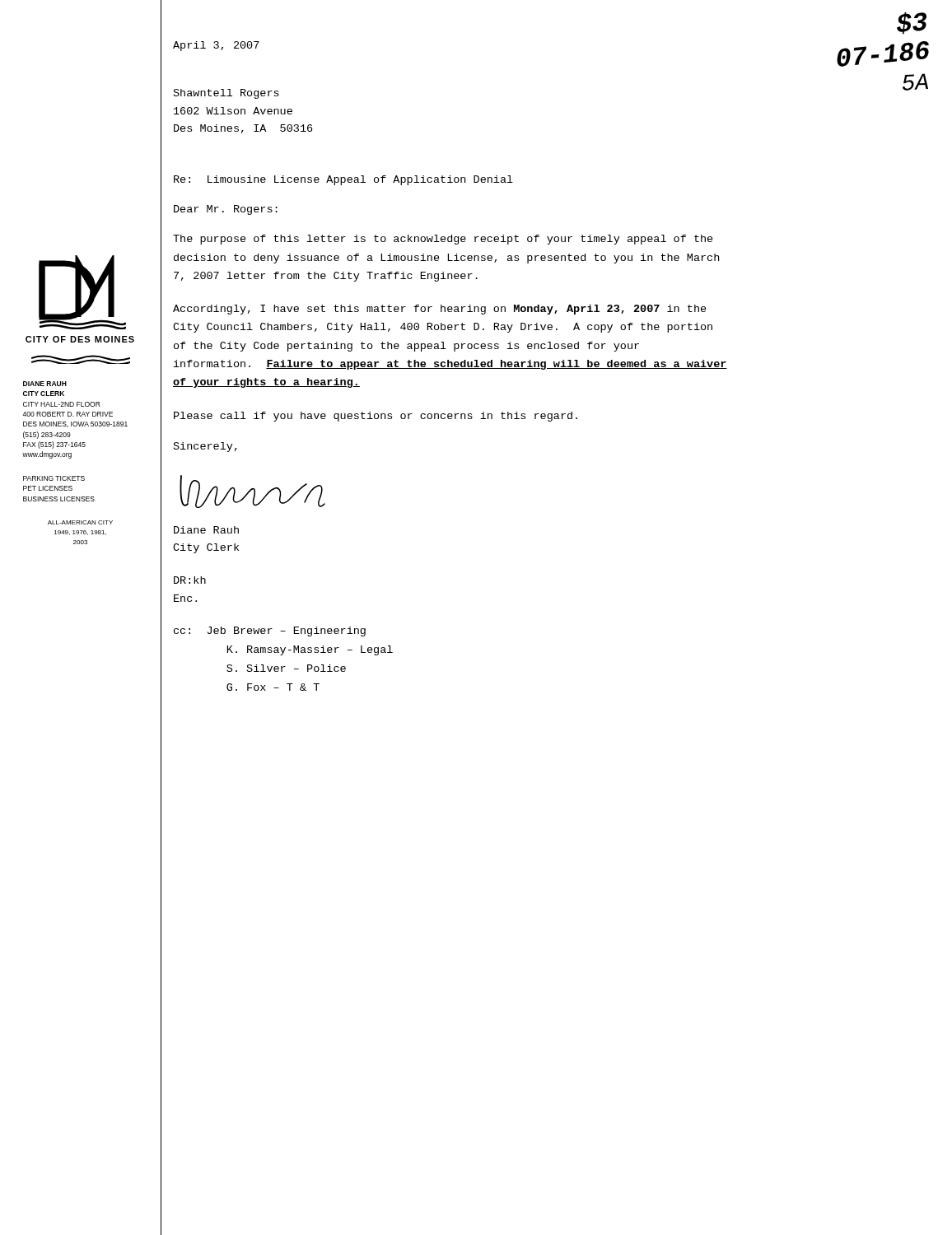Click on the text starting "The purpose of"
952x1235 pixels.
pos(446,258)
